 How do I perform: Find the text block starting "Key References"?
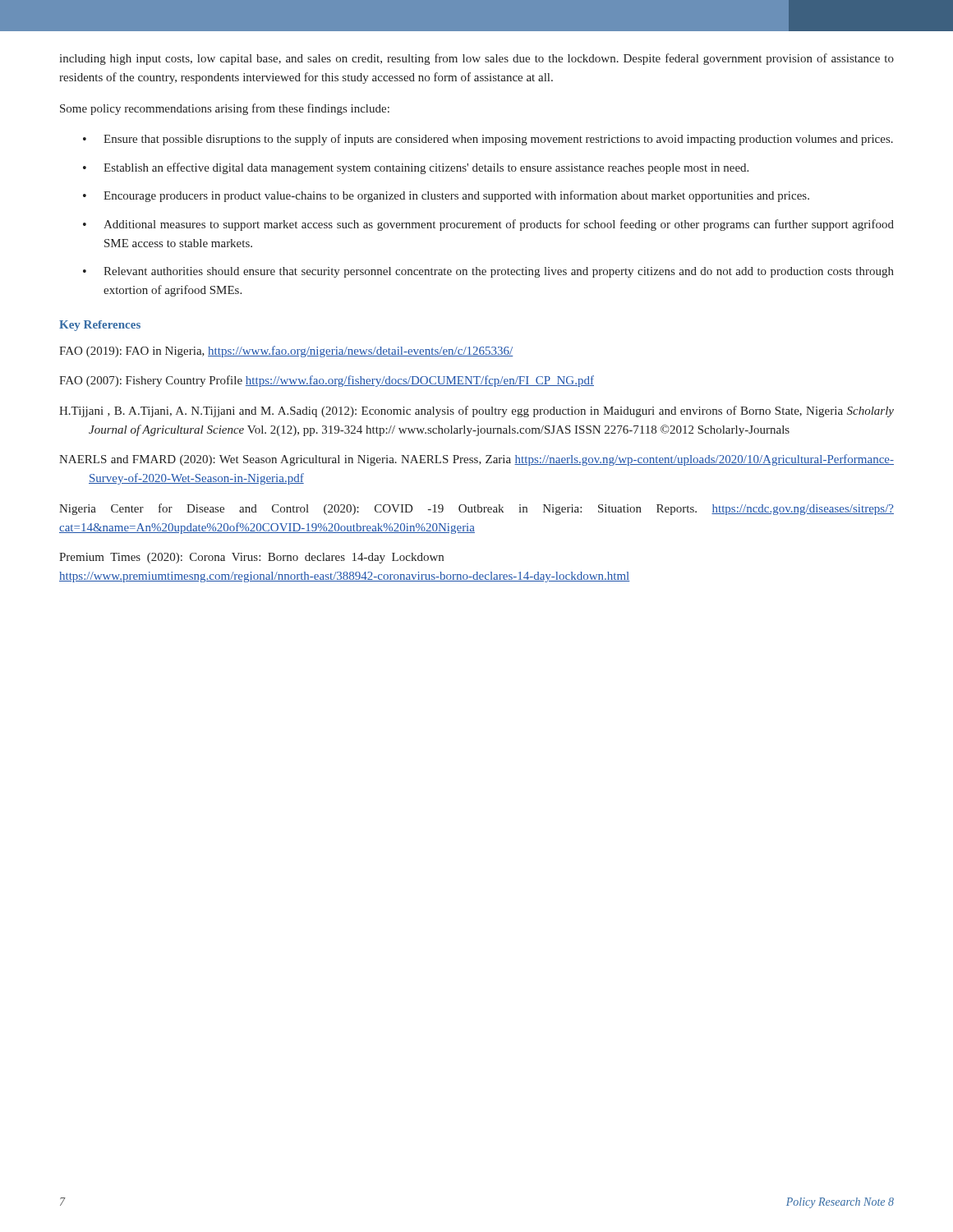pos(100,325)
